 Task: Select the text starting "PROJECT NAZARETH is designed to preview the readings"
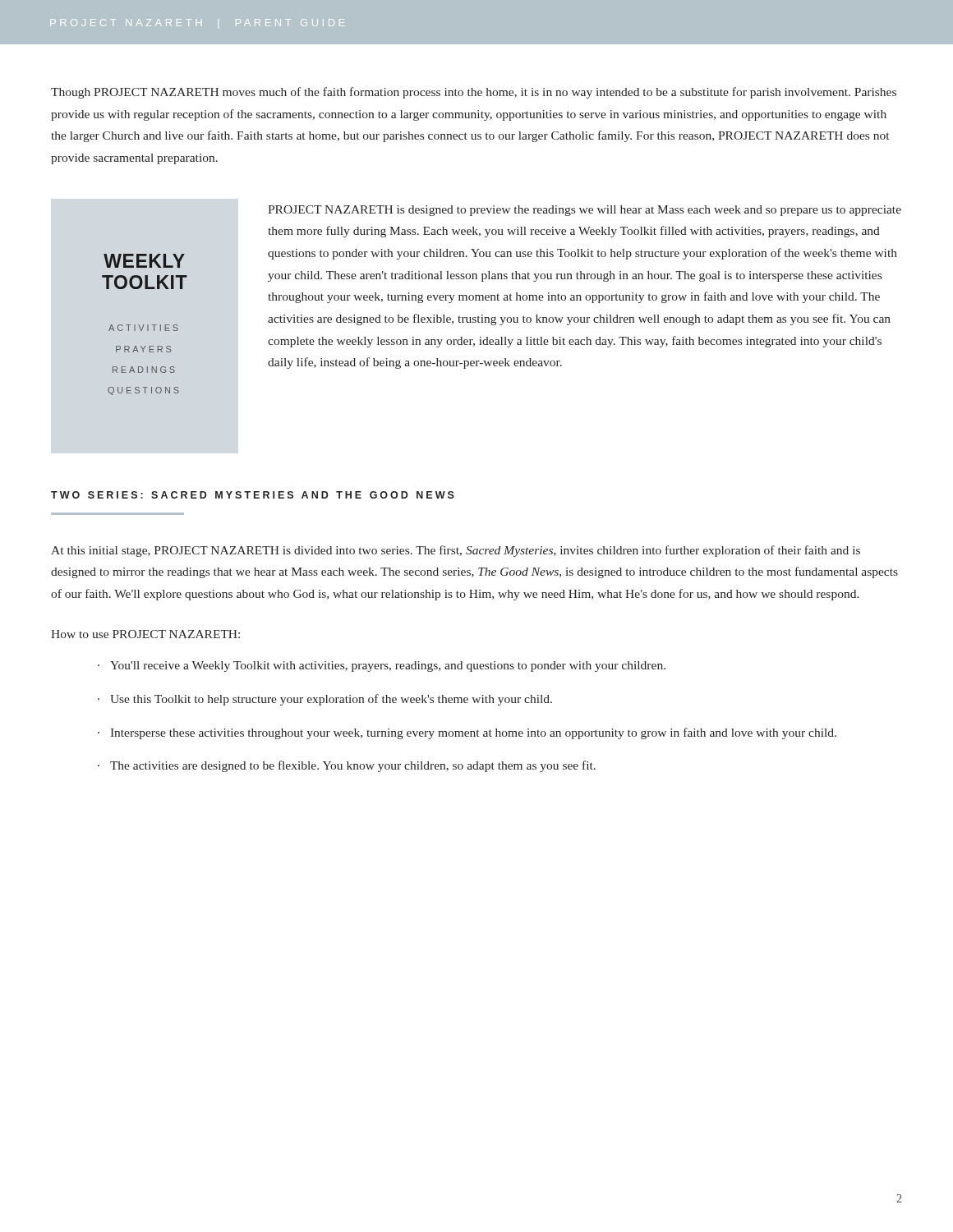pyautogui.click(x=585, y=285)
